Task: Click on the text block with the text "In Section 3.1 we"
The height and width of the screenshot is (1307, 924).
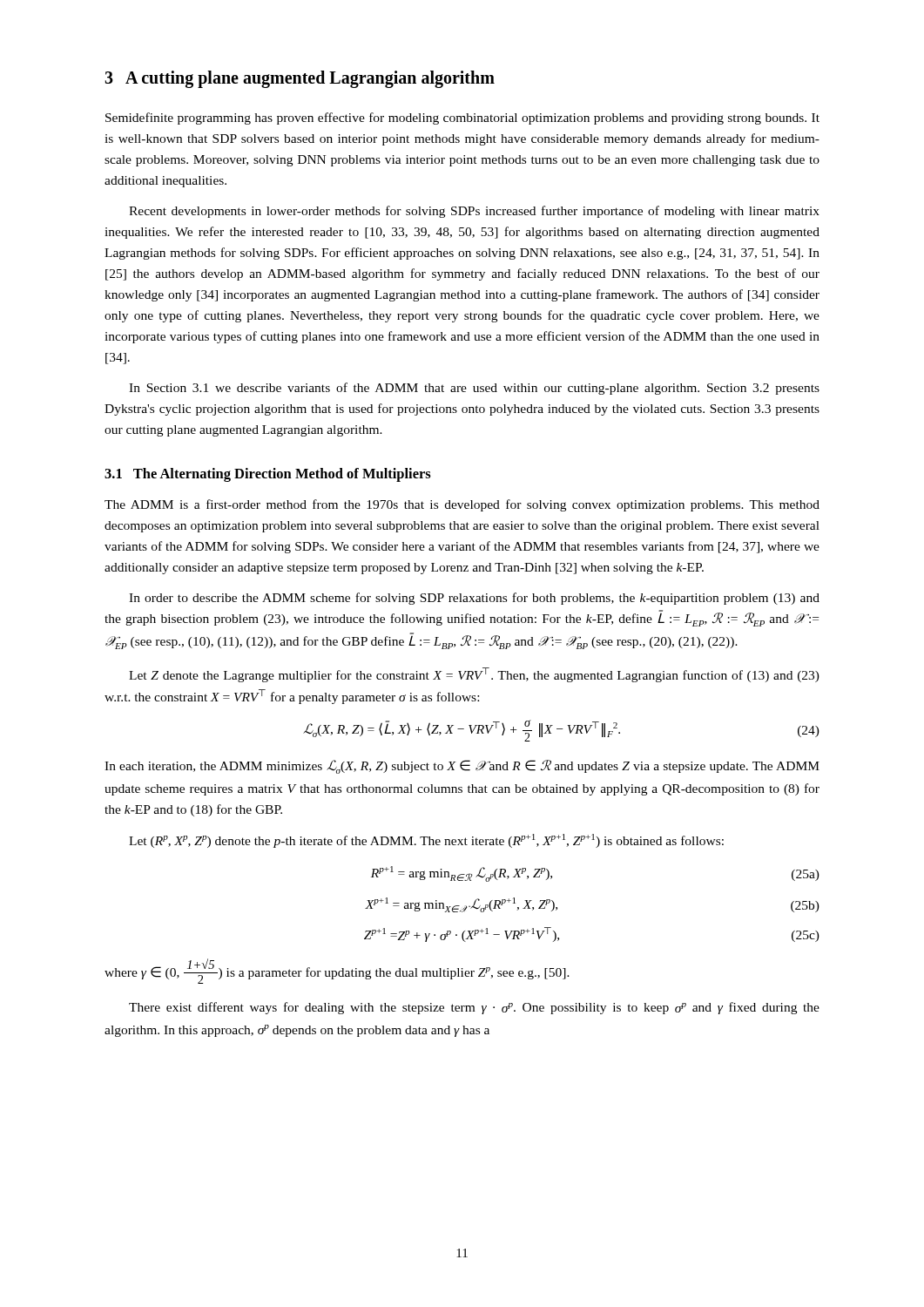Action: pos(462,409)
